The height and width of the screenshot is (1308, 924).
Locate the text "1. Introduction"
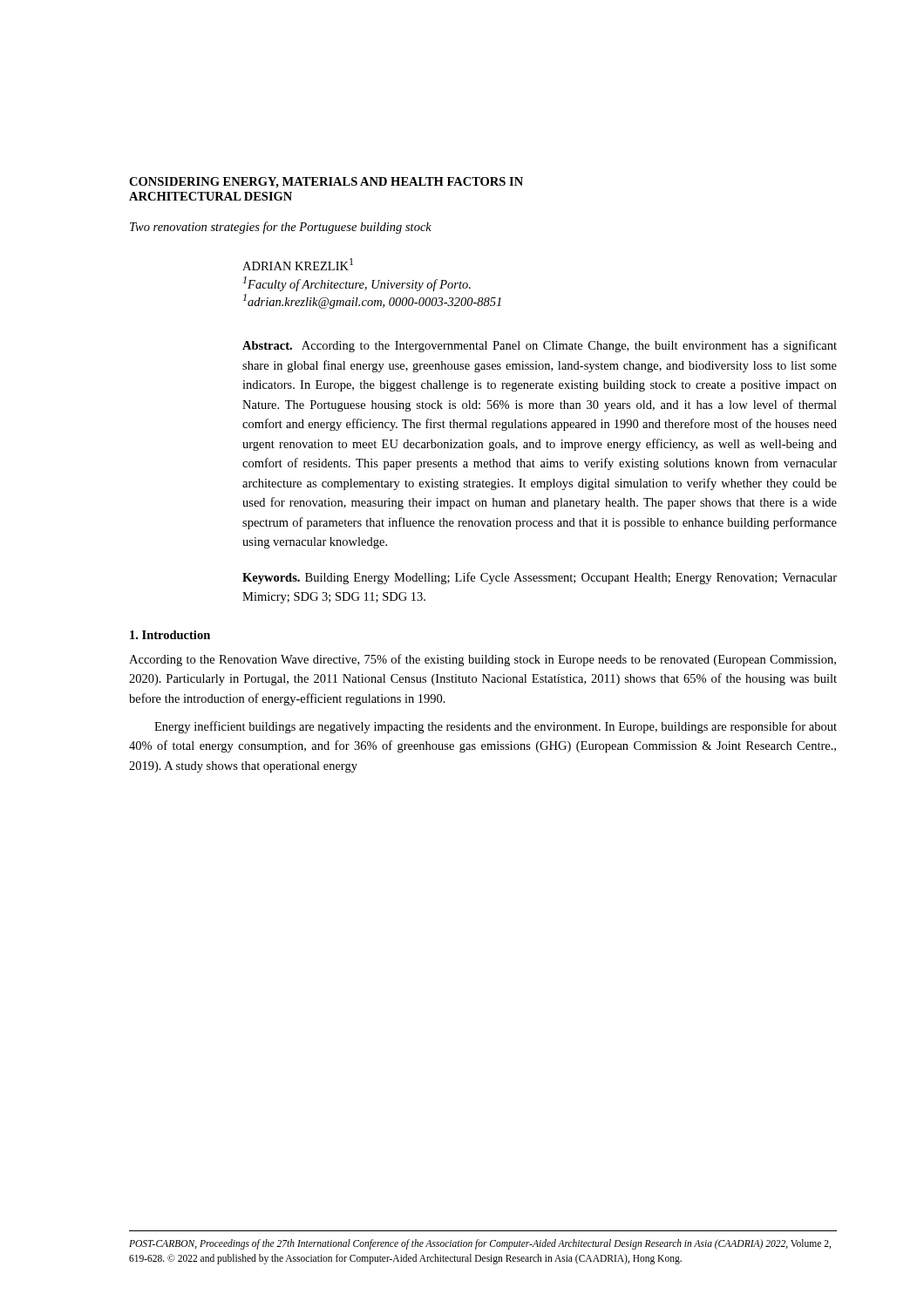tap(170, 634)
